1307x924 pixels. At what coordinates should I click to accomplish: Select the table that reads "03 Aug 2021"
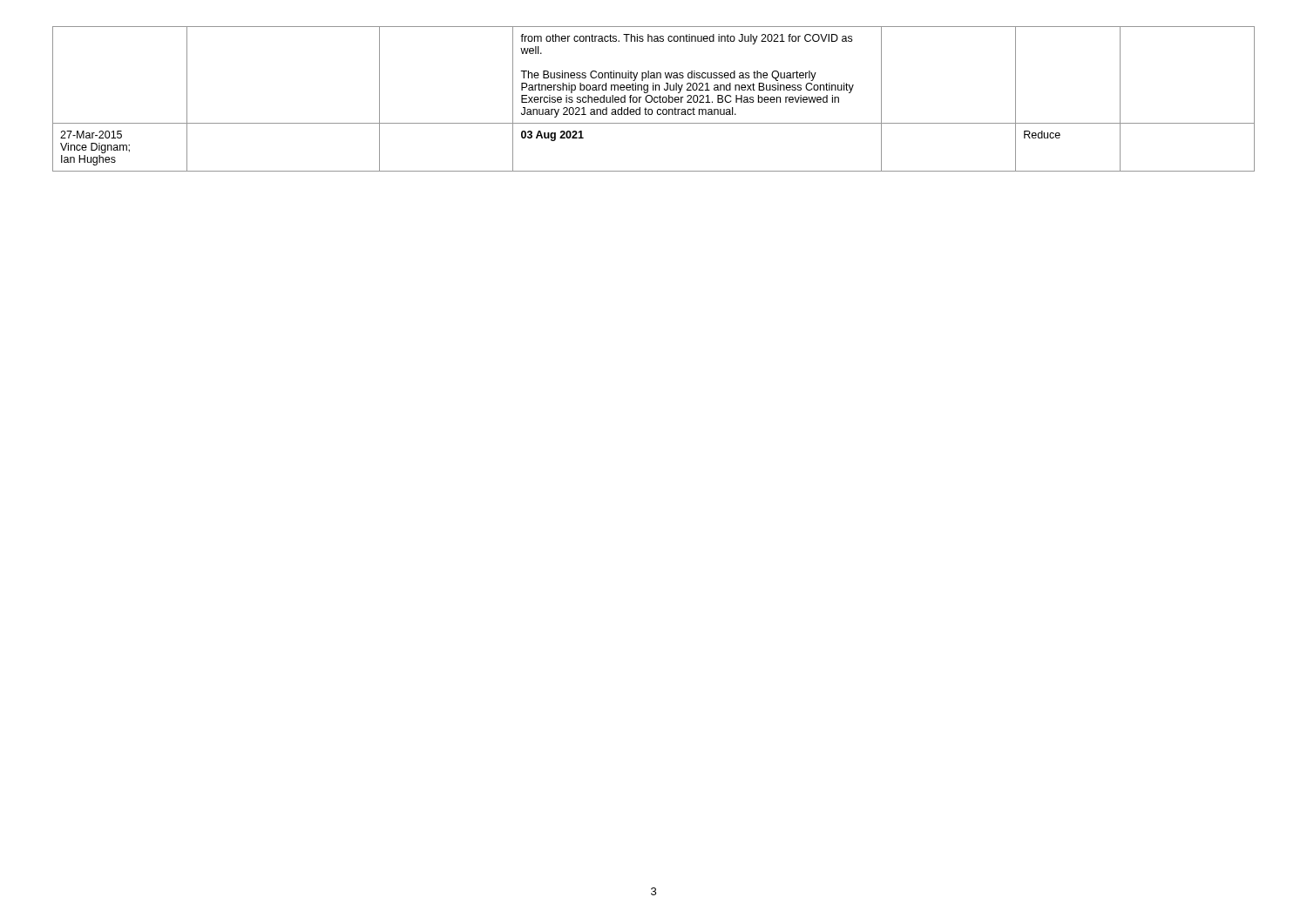654,99
